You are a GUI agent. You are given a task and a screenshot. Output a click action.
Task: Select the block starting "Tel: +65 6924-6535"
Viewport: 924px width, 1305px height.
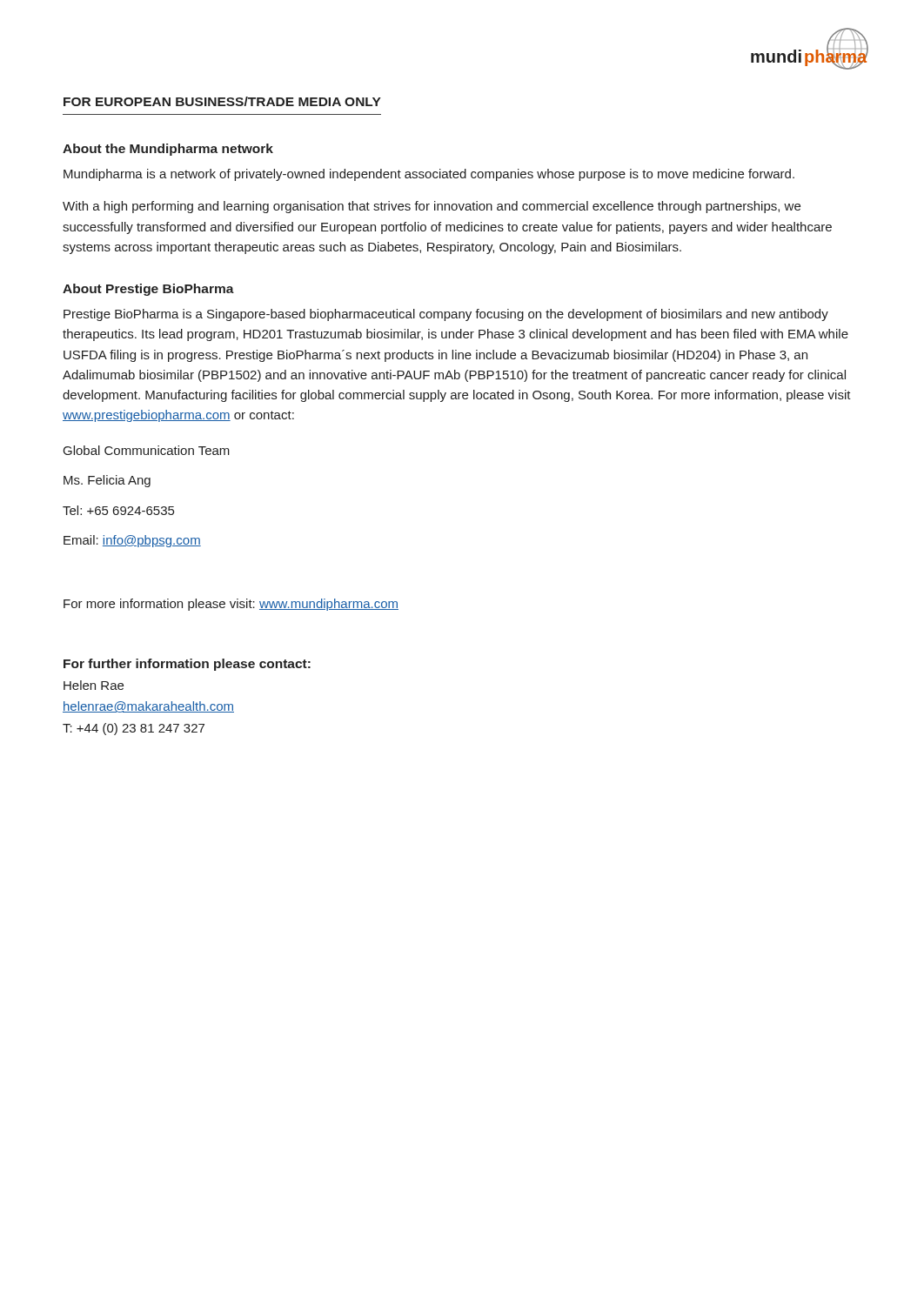(x=119, y=510)
